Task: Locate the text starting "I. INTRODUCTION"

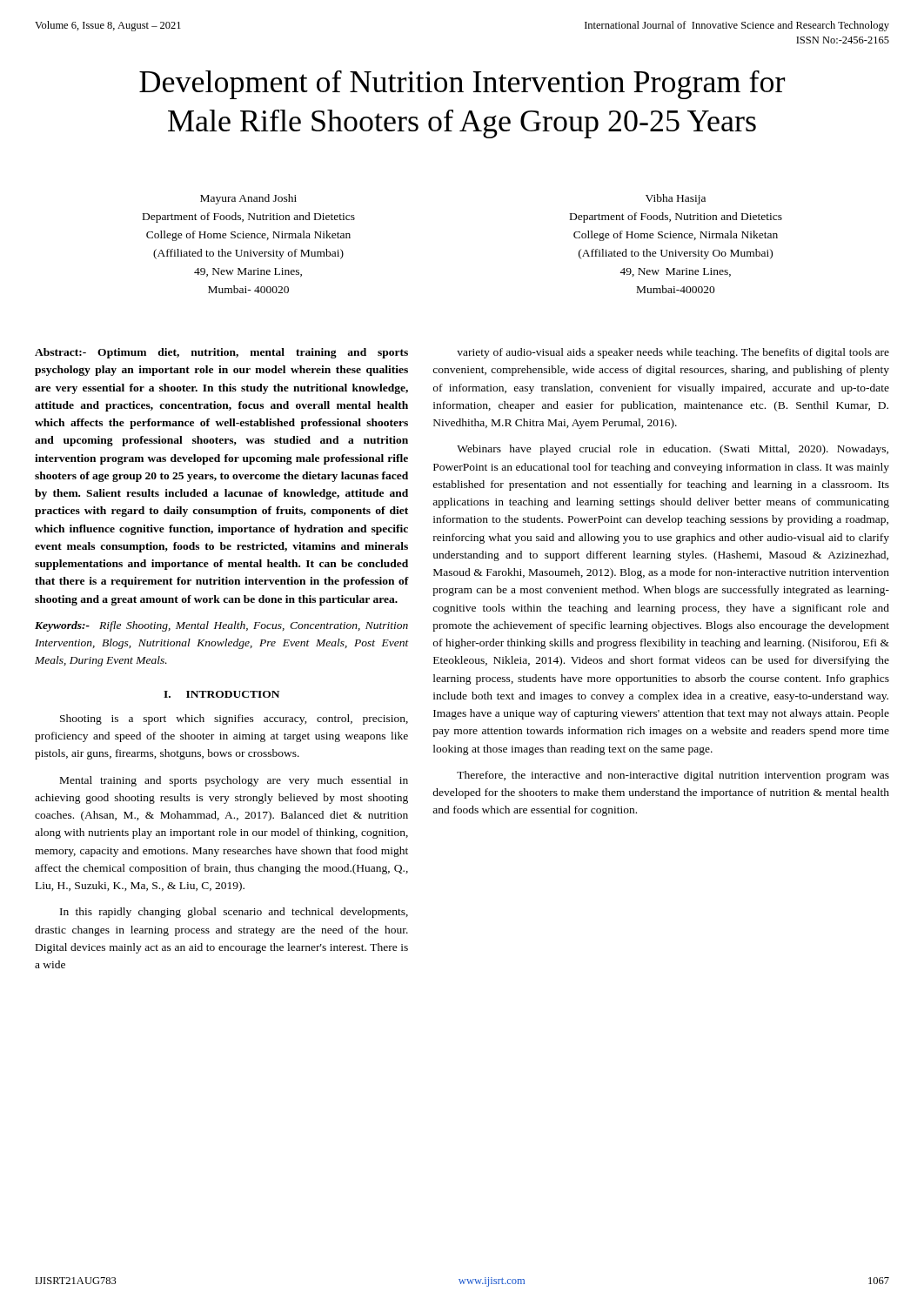Action: point(222,693)
